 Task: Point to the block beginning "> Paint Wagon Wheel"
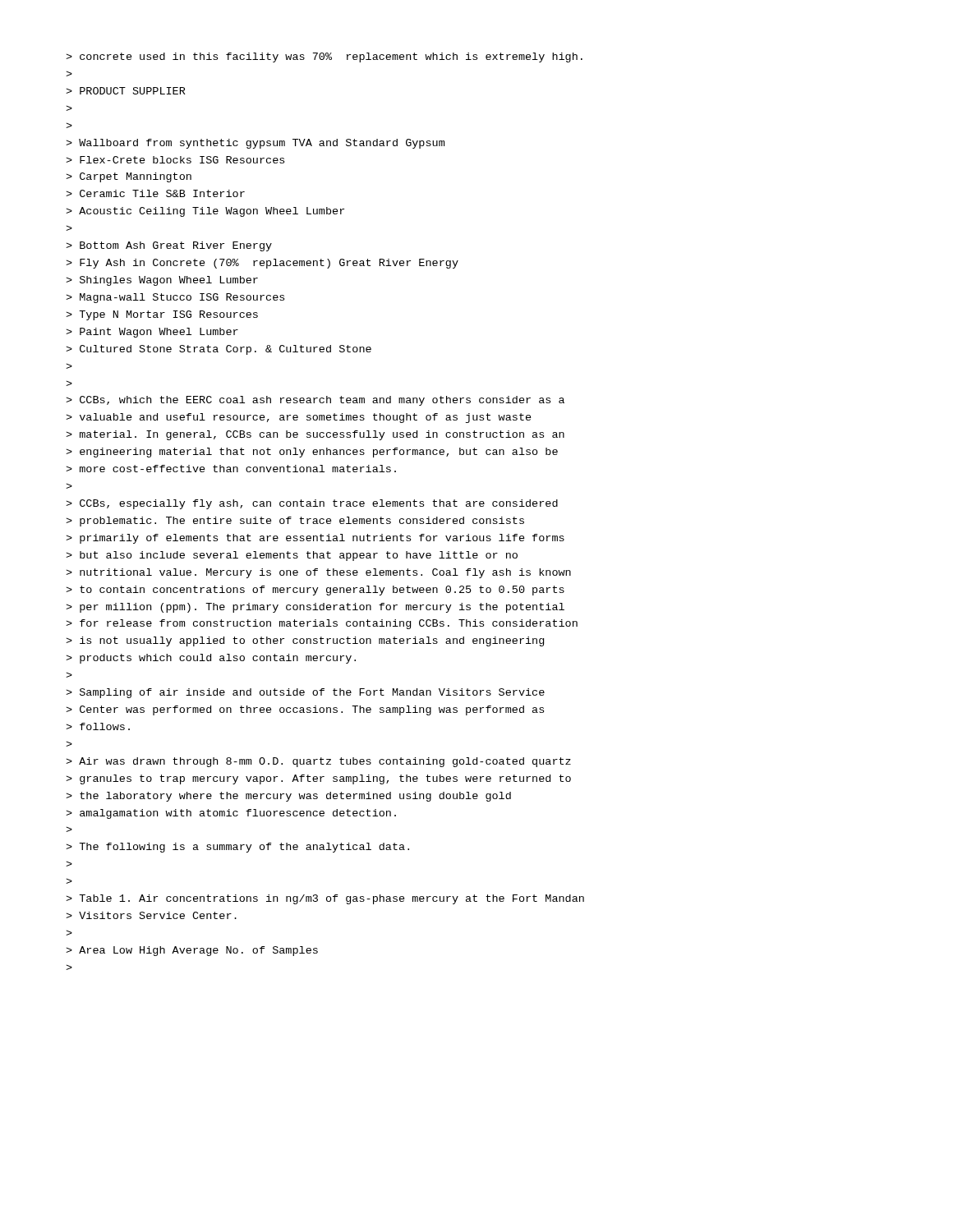tap(152, 332)
